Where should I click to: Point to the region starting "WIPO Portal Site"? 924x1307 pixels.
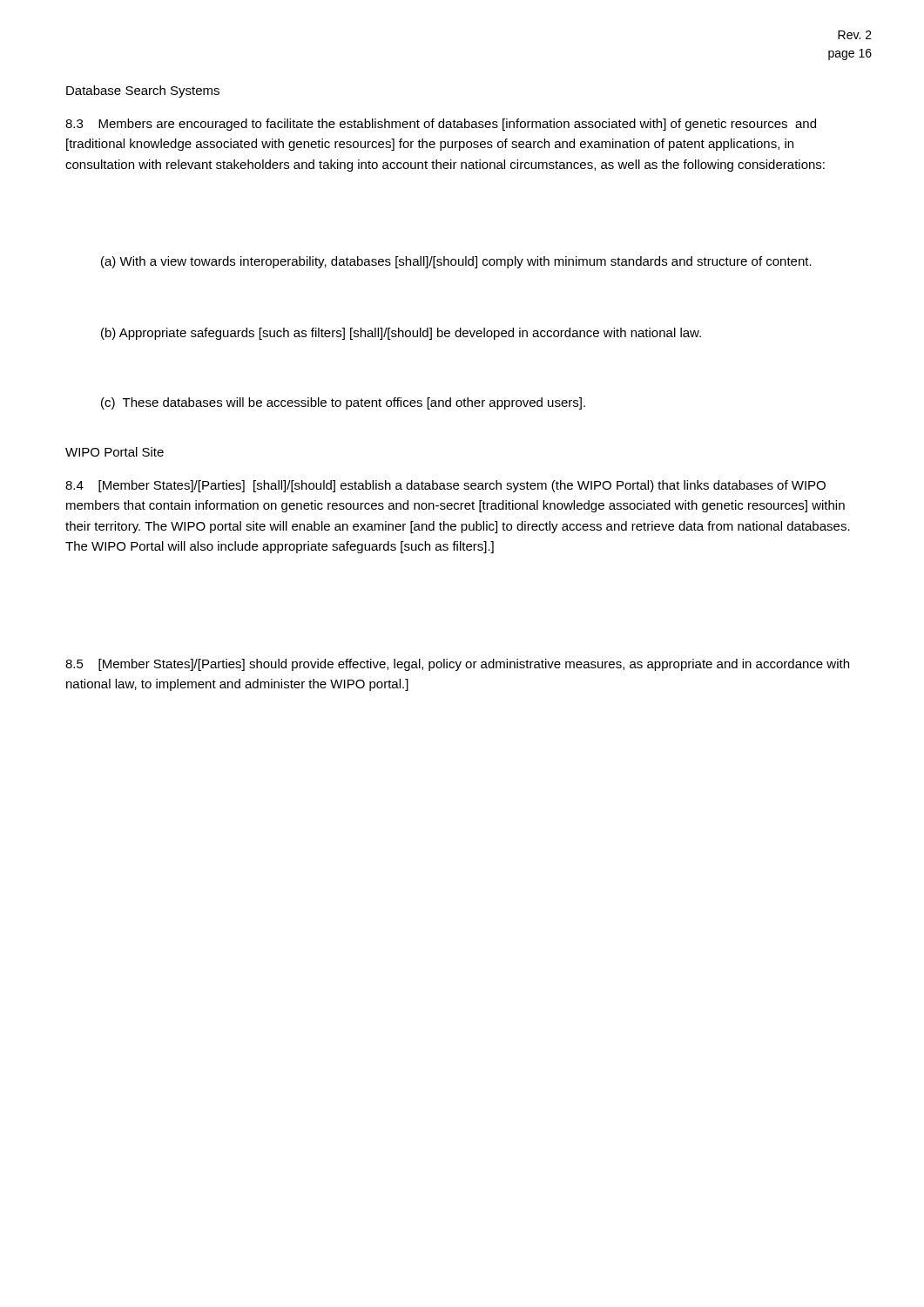[x=115, y=452]
